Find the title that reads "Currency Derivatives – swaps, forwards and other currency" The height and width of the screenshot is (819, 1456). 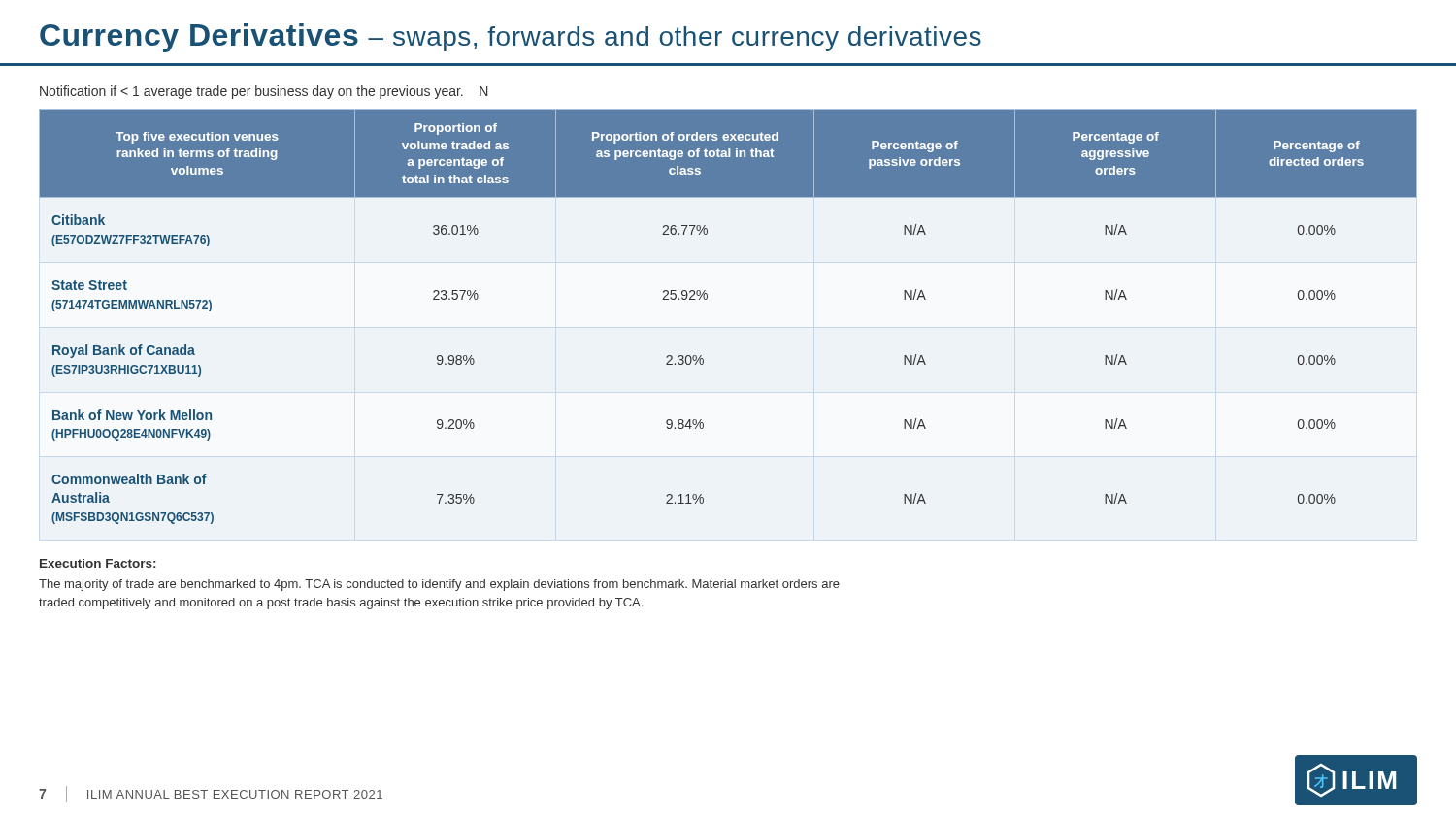click(x=511, y=35)
